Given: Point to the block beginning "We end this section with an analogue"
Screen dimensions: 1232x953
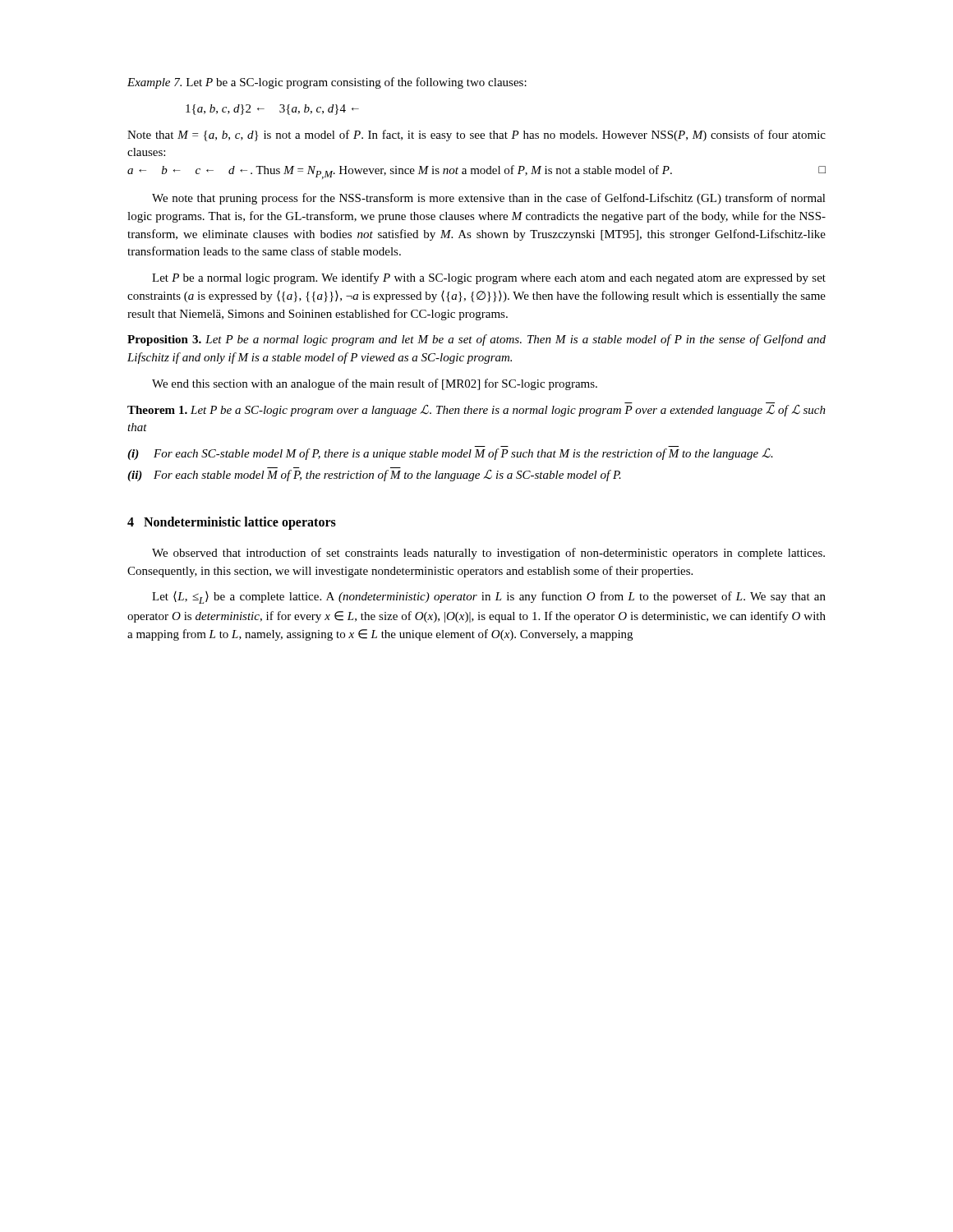Looking at the screenshot, I should pyautogui.click(x=476, y=384).
